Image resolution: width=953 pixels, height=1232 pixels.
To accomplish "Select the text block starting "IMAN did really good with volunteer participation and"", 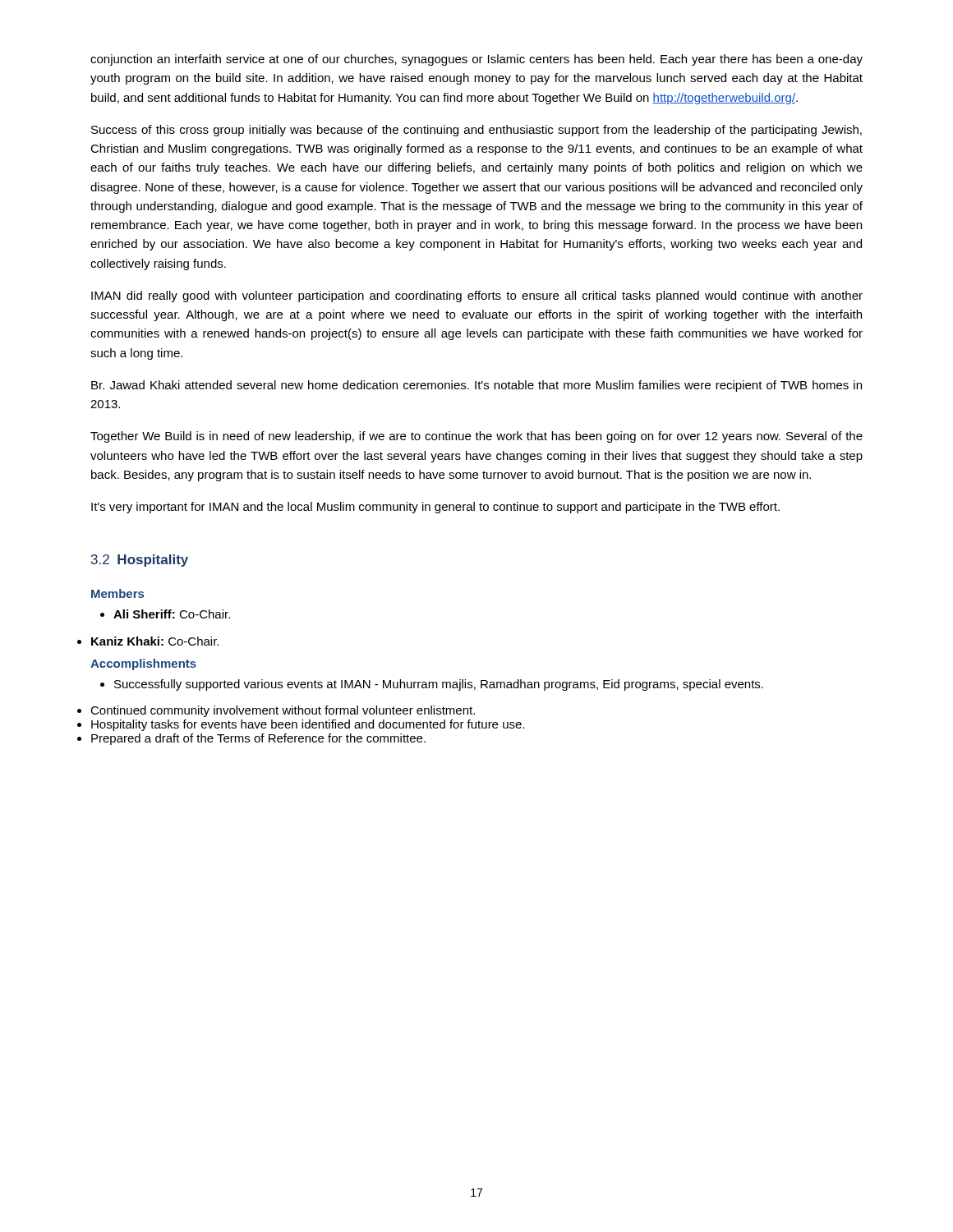I will tap(476, 324).
